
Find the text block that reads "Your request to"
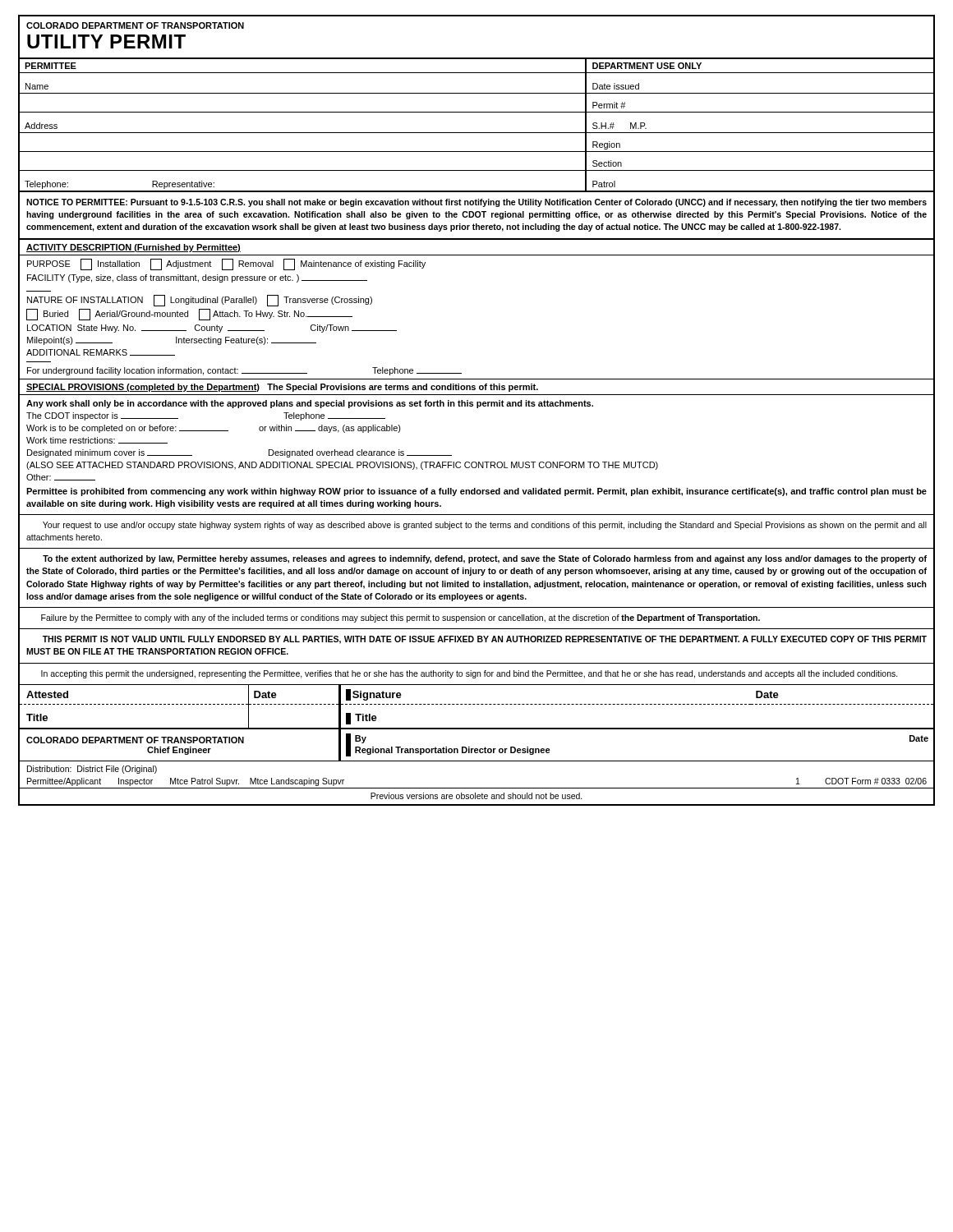point(476,531)
